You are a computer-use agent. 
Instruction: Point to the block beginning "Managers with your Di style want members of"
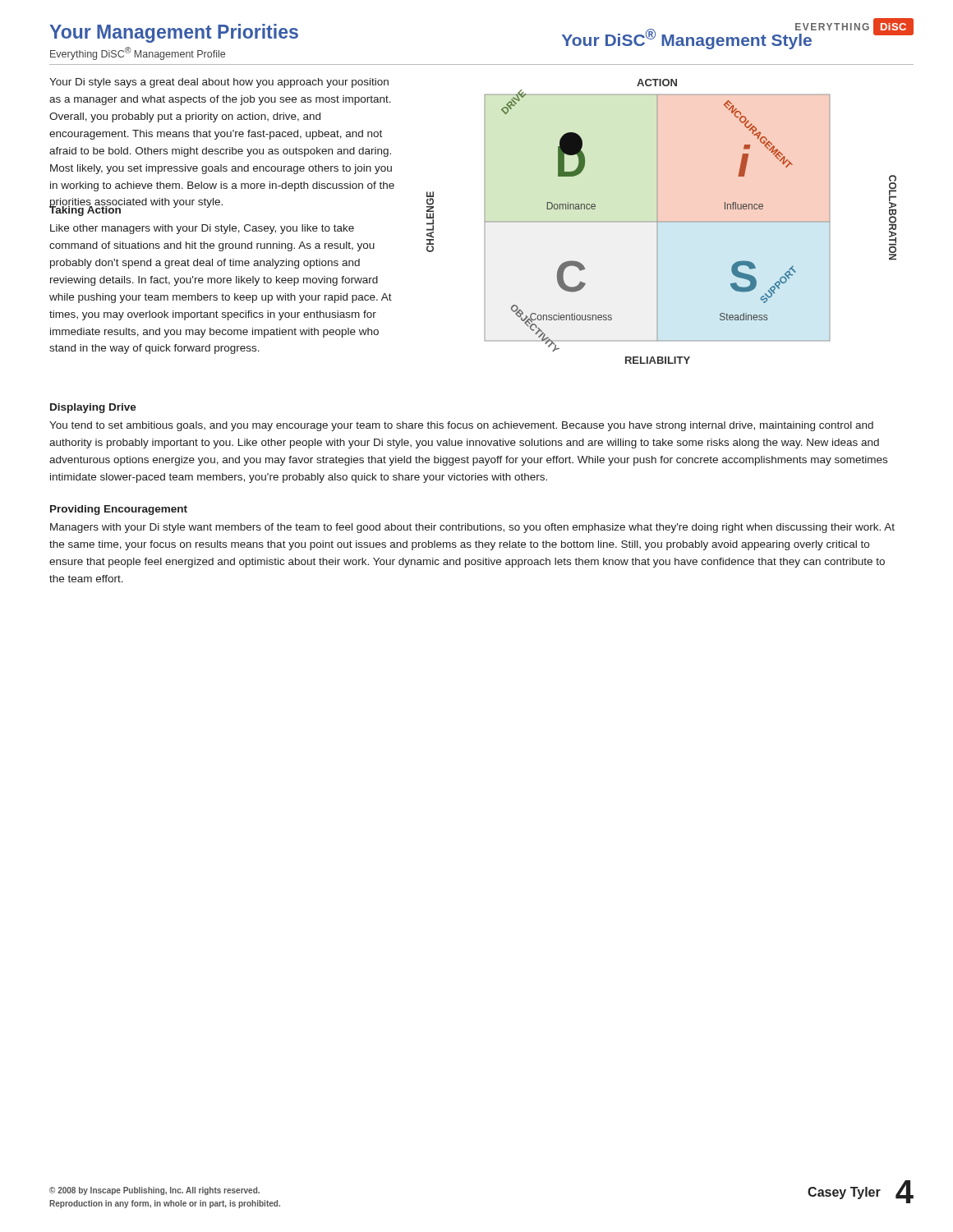(x=476, y=553)
